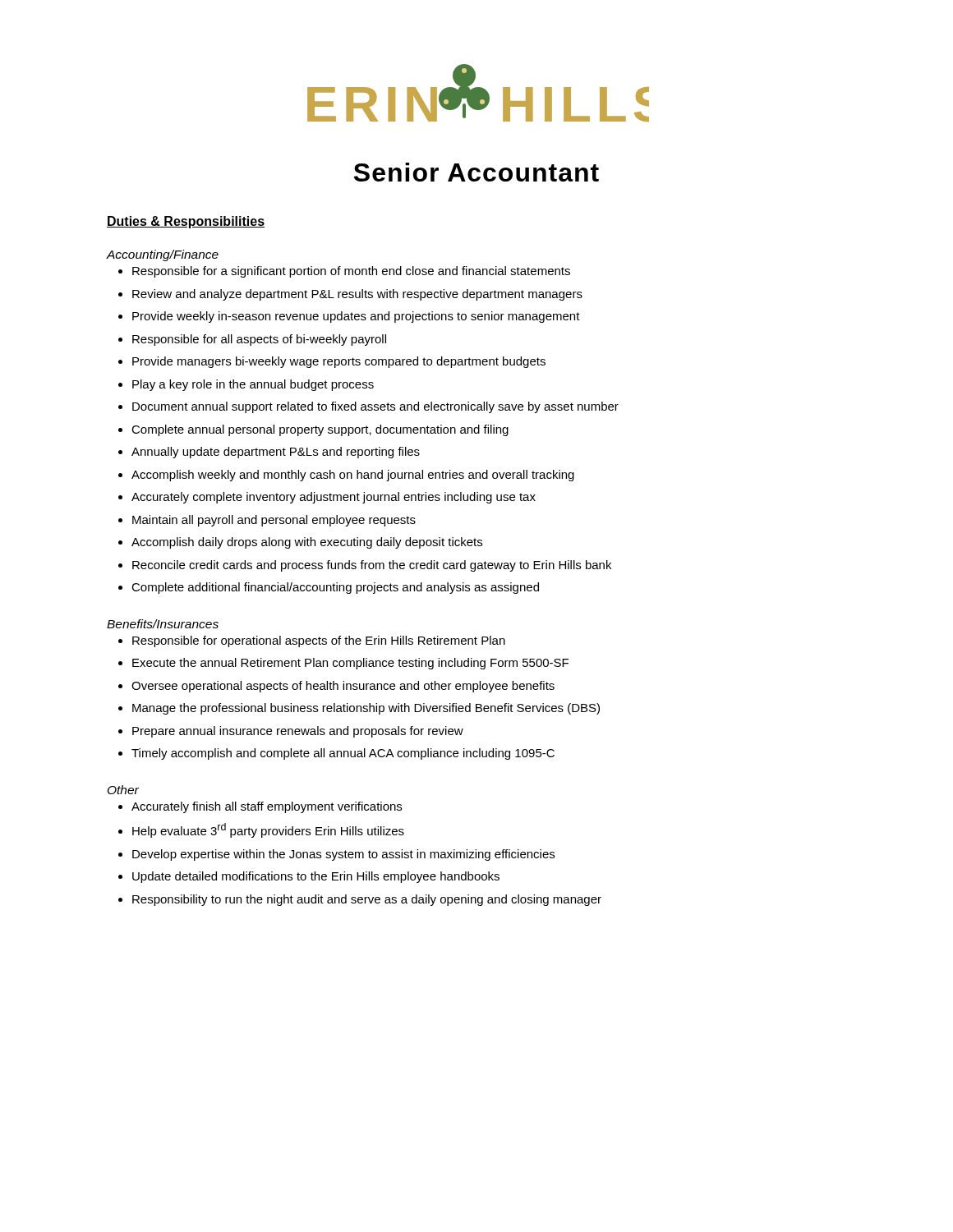Locate the text "Duties & Responsibilities"
This screenshot has height=1232, width=953.
[x=186, y=221]
